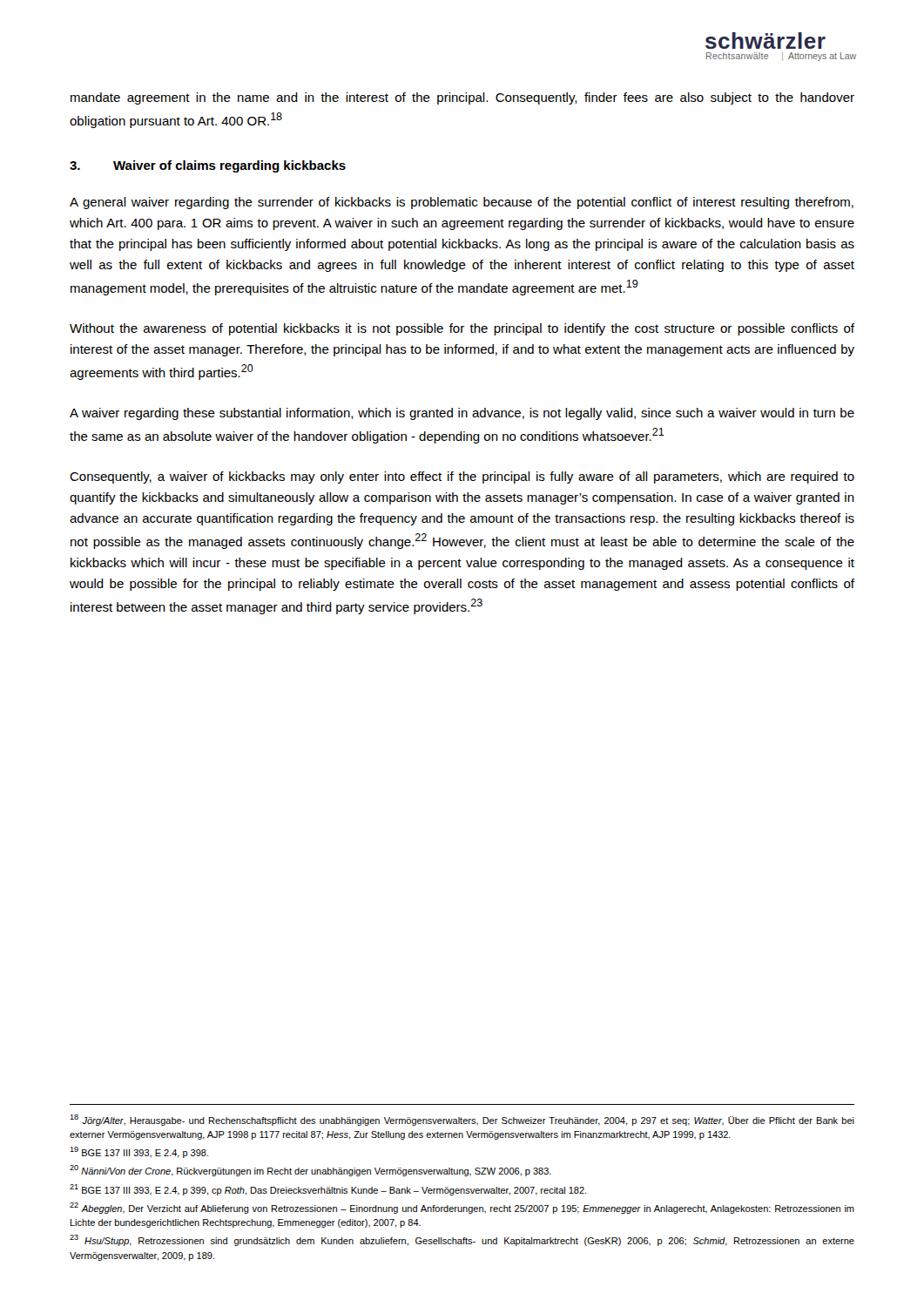Screen dimensions: 1307x924
Task: Point to the block starting "23 Hsu/Stupp, Retrozessionen sind"
Action: (462, 1247)
